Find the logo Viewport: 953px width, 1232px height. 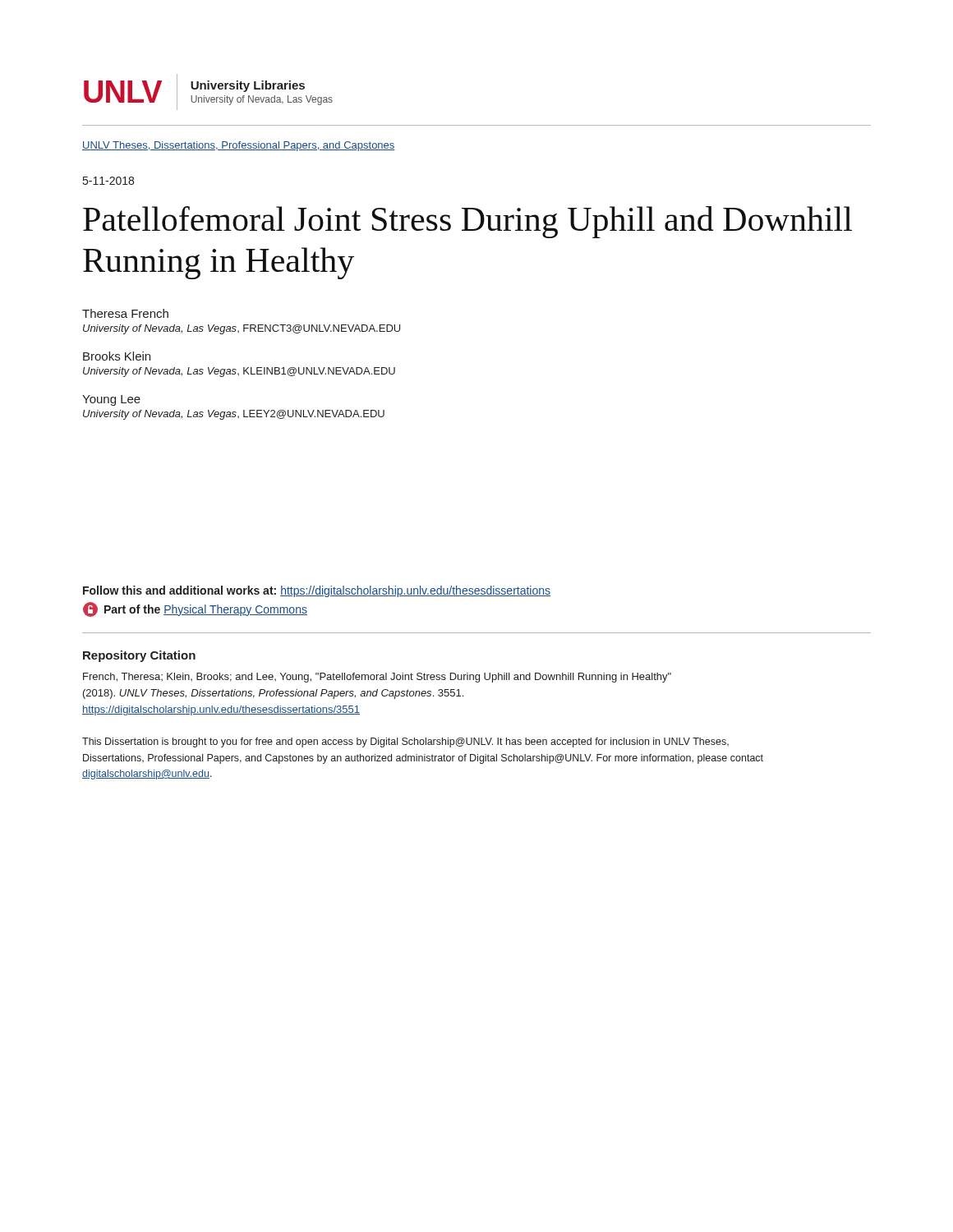coord(476,100)
